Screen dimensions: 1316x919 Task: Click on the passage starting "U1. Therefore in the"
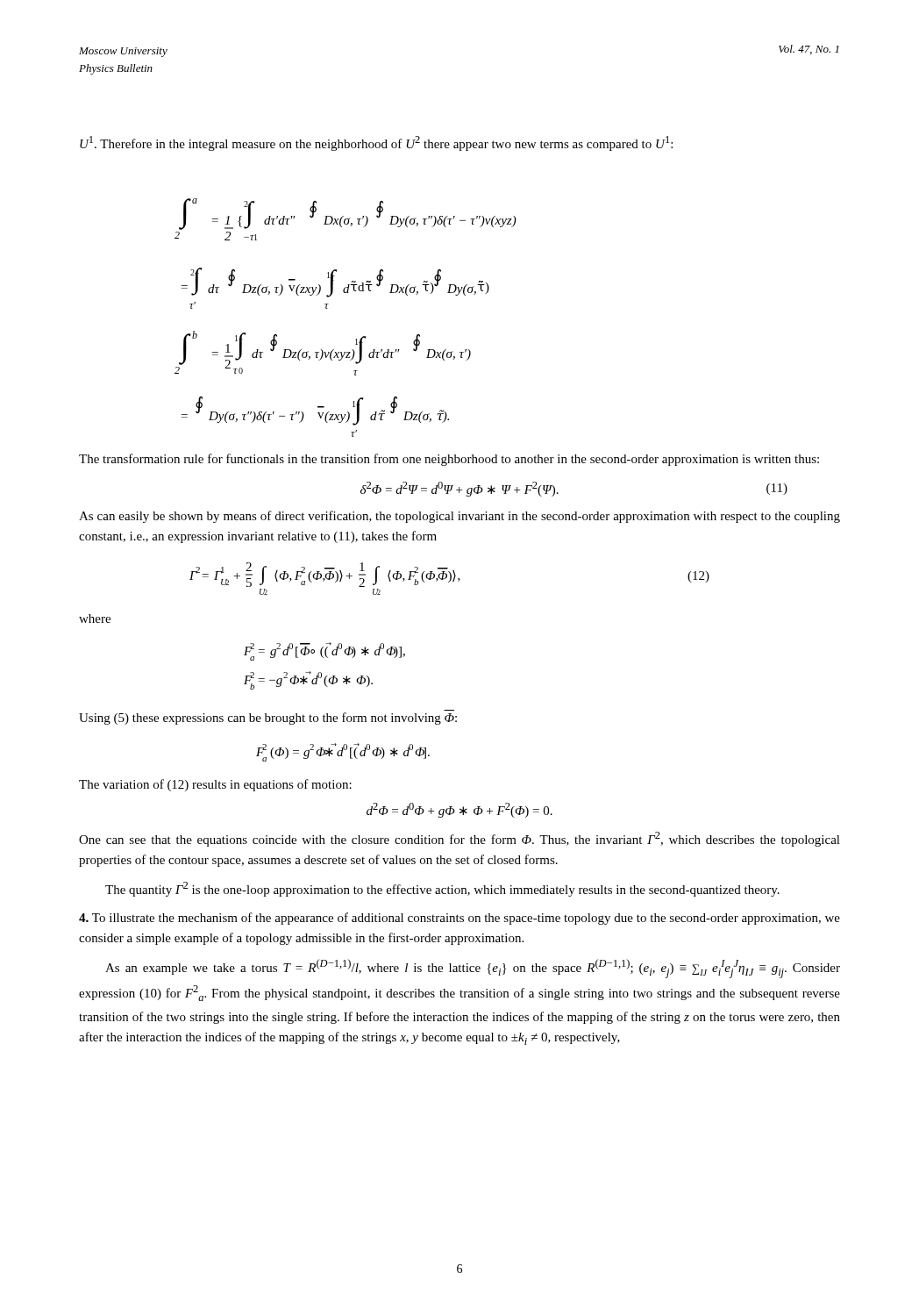coord(460,143)
